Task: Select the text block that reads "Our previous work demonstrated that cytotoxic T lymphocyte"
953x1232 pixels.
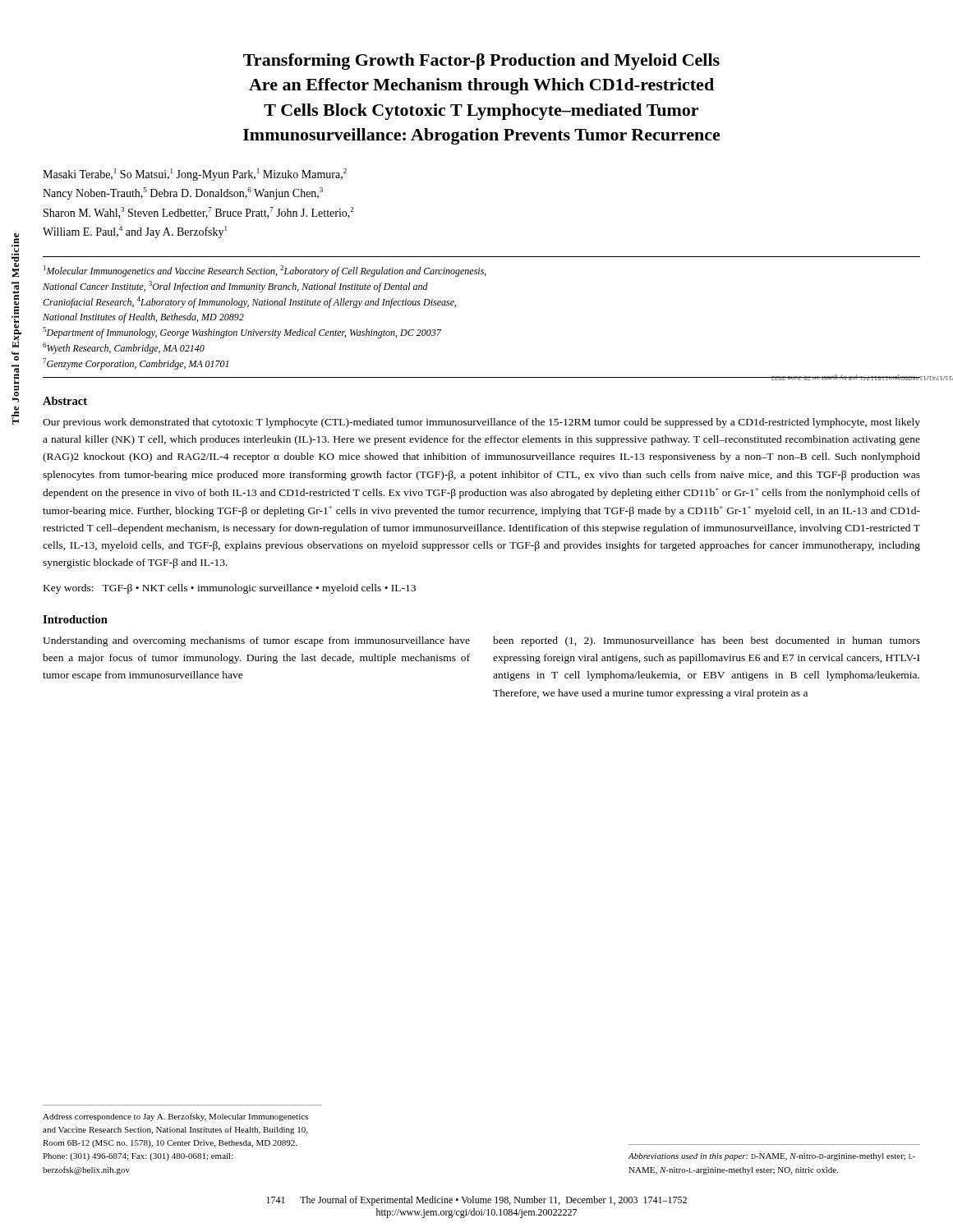Action: tap(481, 492)
